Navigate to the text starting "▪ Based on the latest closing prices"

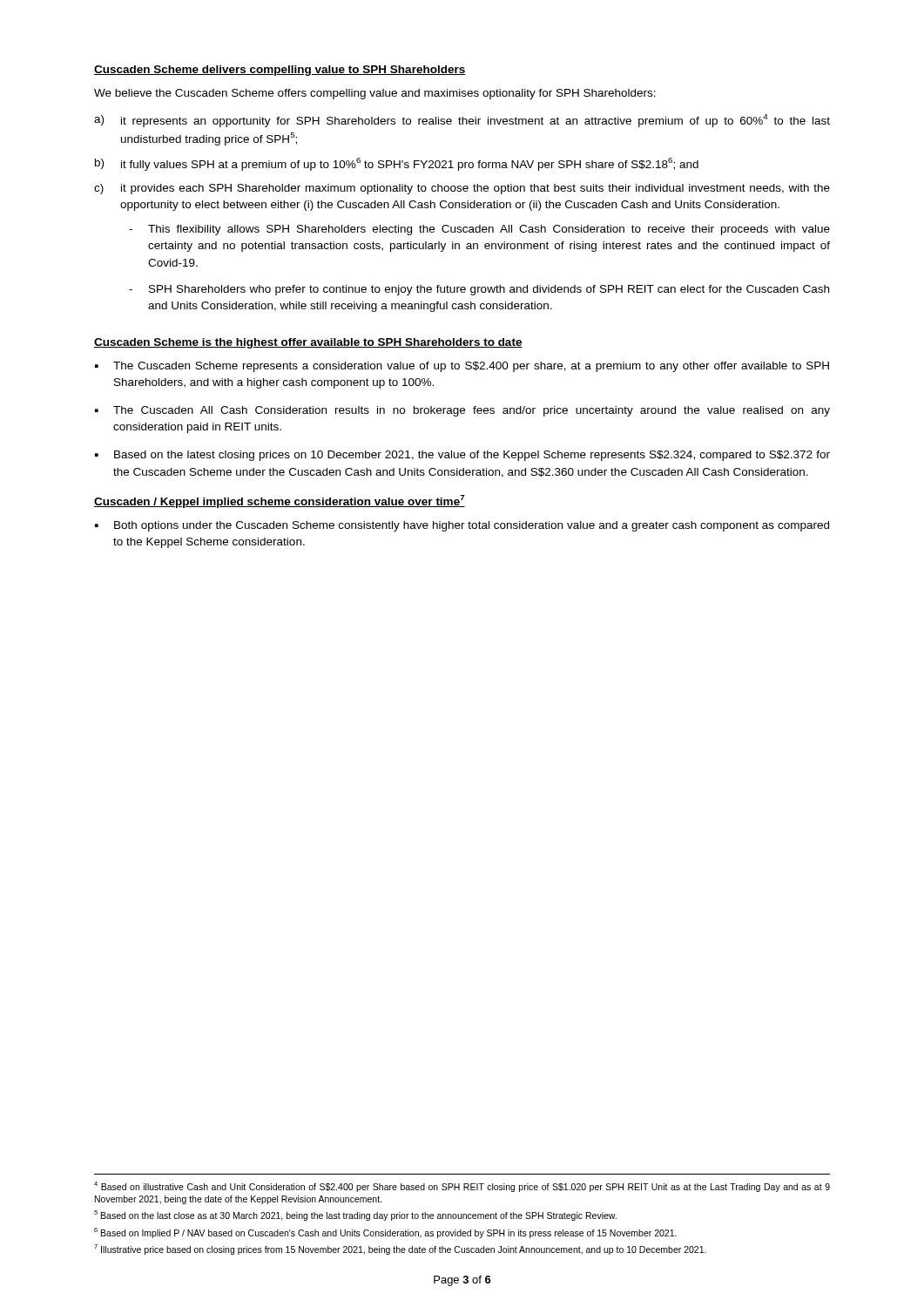[462, 463]
